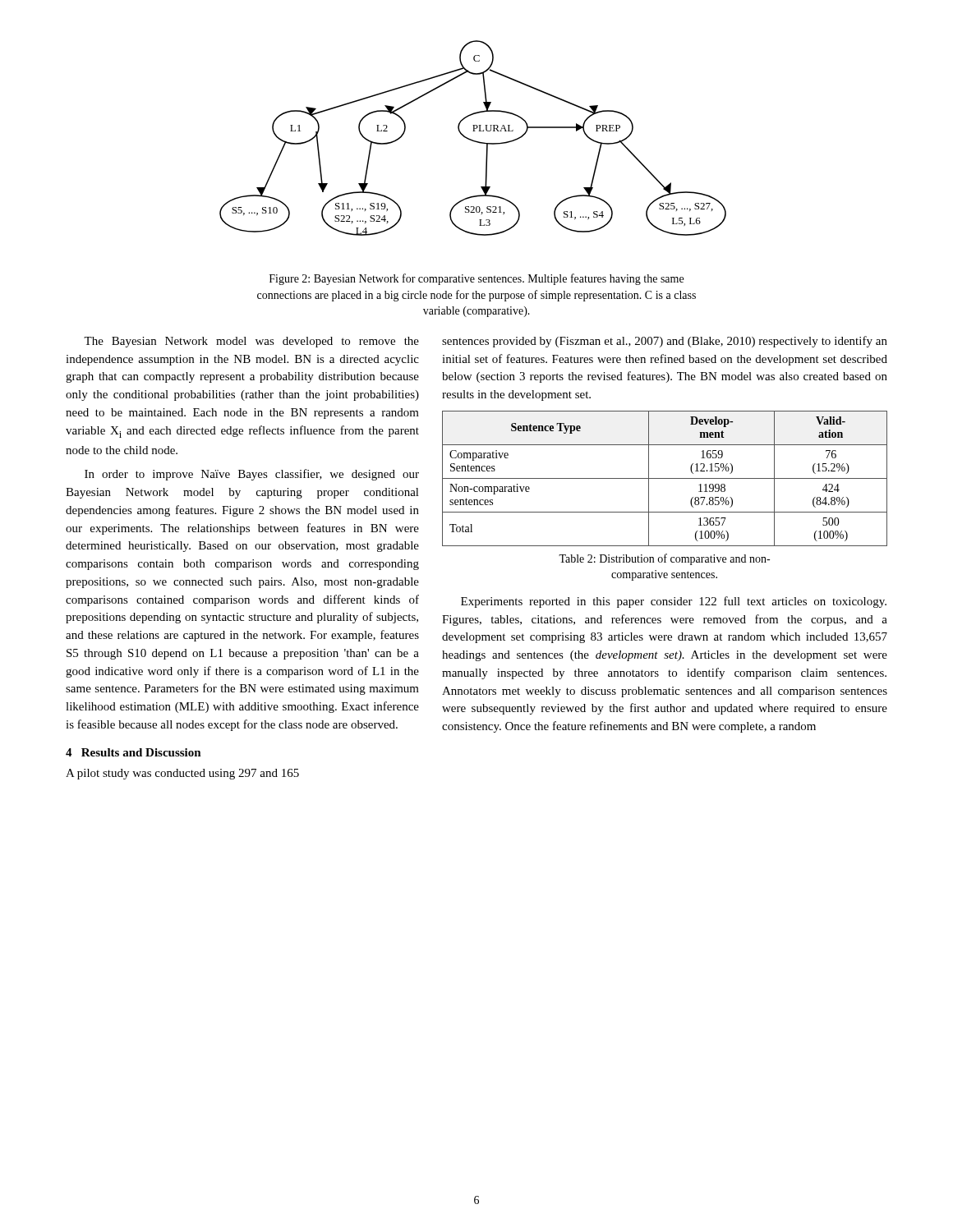Where is the passage that starts "Experiments reported in this"?

(665, 664)
